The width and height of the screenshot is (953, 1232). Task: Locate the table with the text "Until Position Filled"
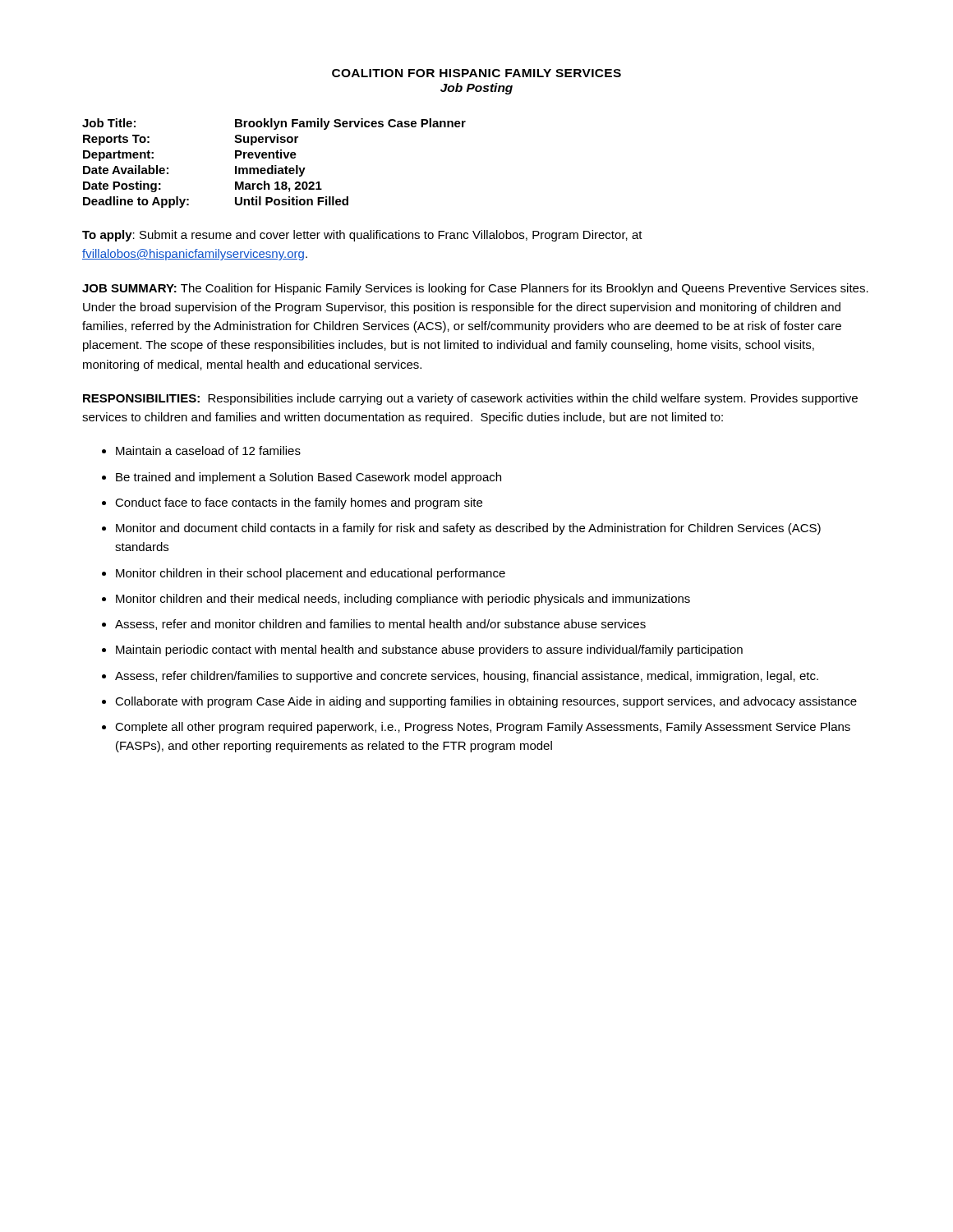click(x=476, y=162)
